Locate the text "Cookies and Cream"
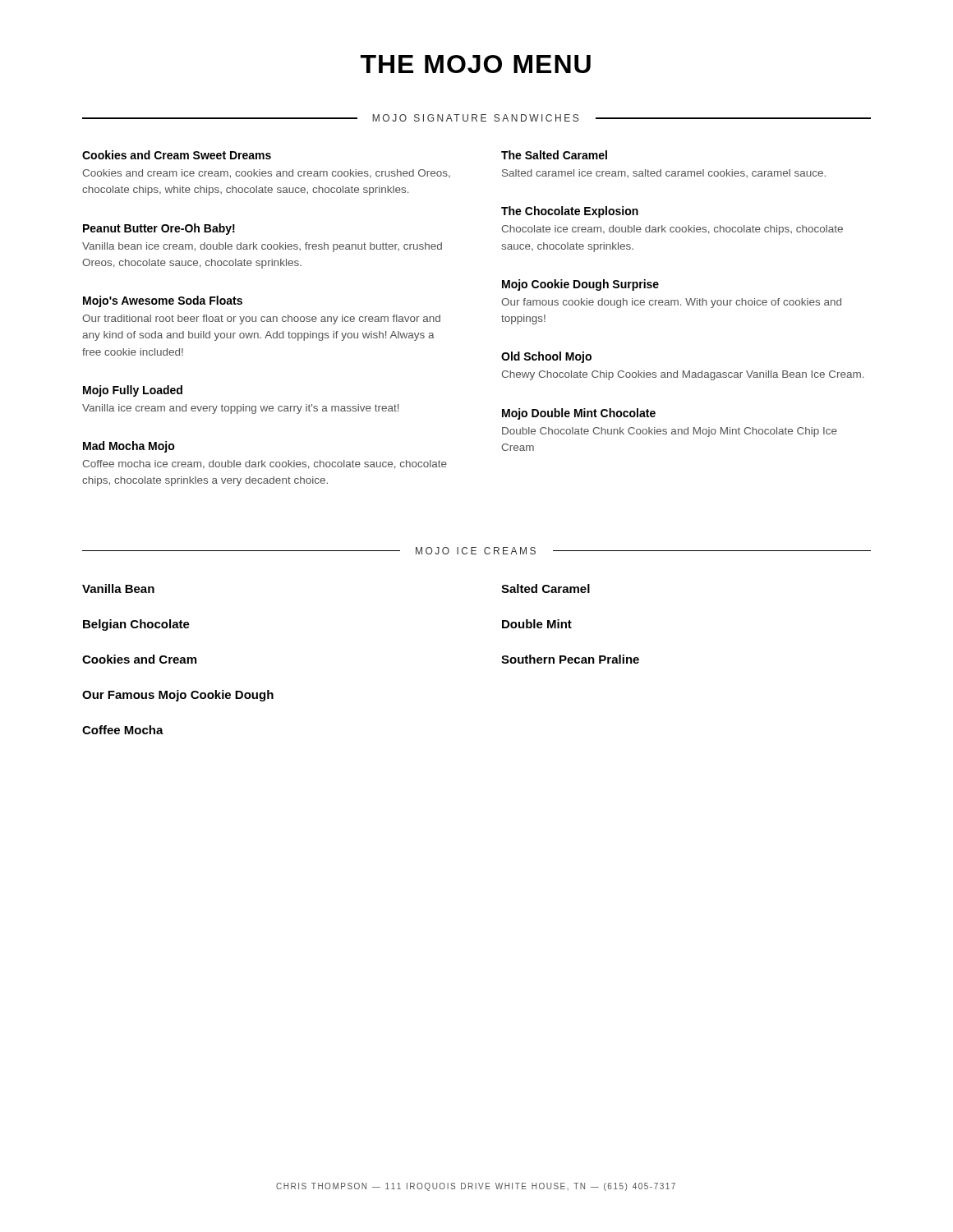 140,659
